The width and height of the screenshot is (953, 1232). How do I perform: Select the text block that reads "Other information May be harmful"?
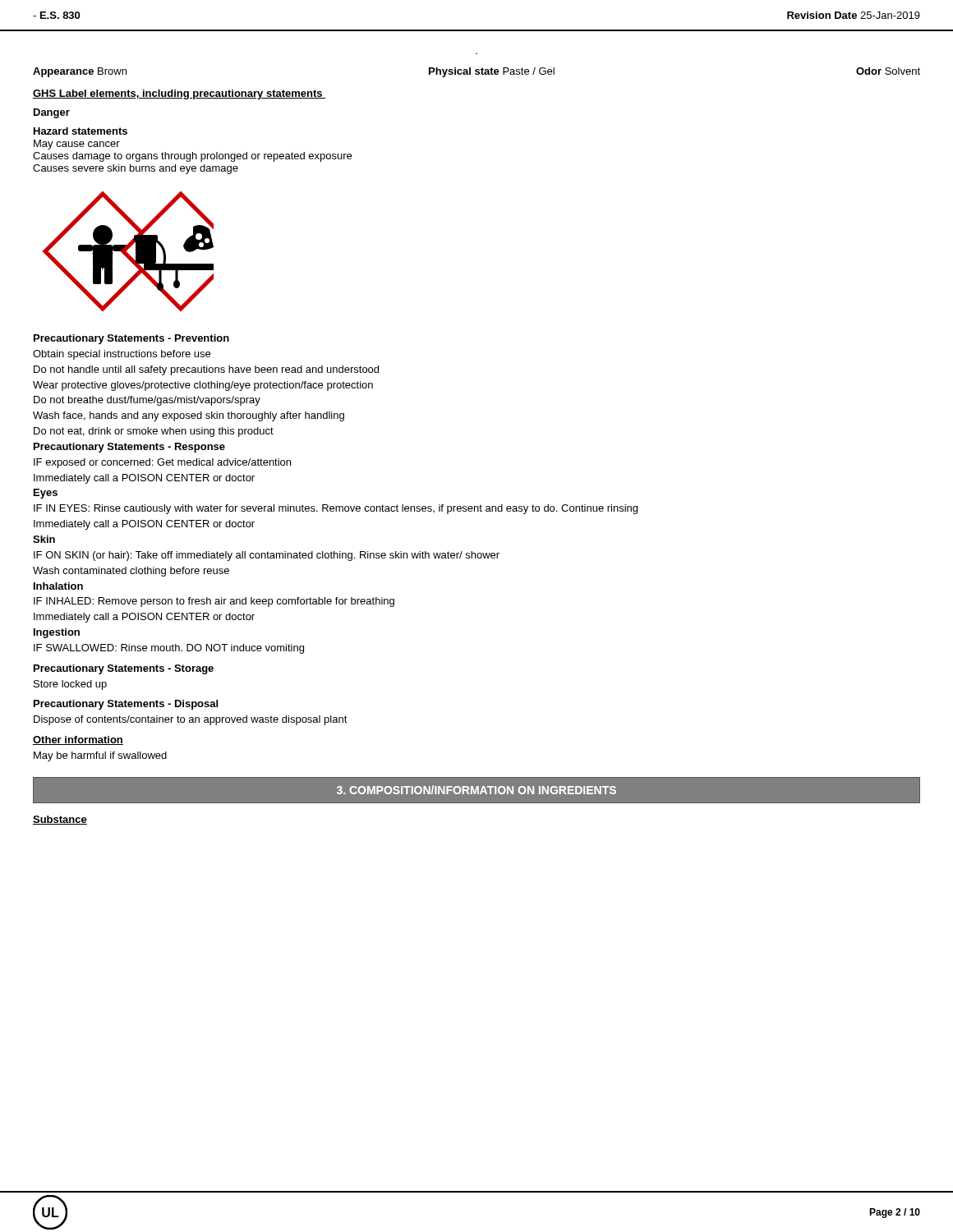point(78,740)
